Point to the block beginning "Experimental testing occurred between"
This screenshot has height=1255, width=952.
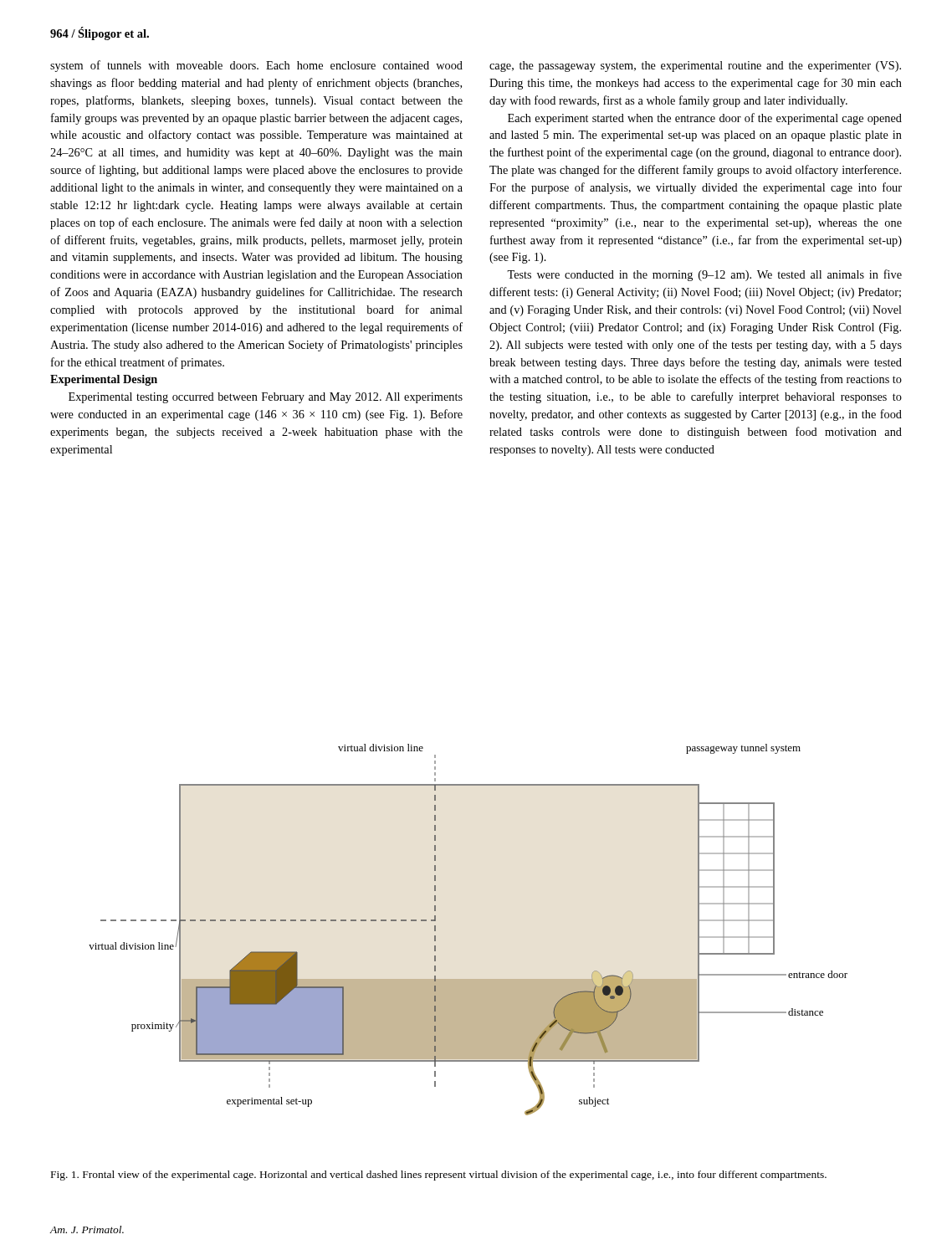point(256,423)
